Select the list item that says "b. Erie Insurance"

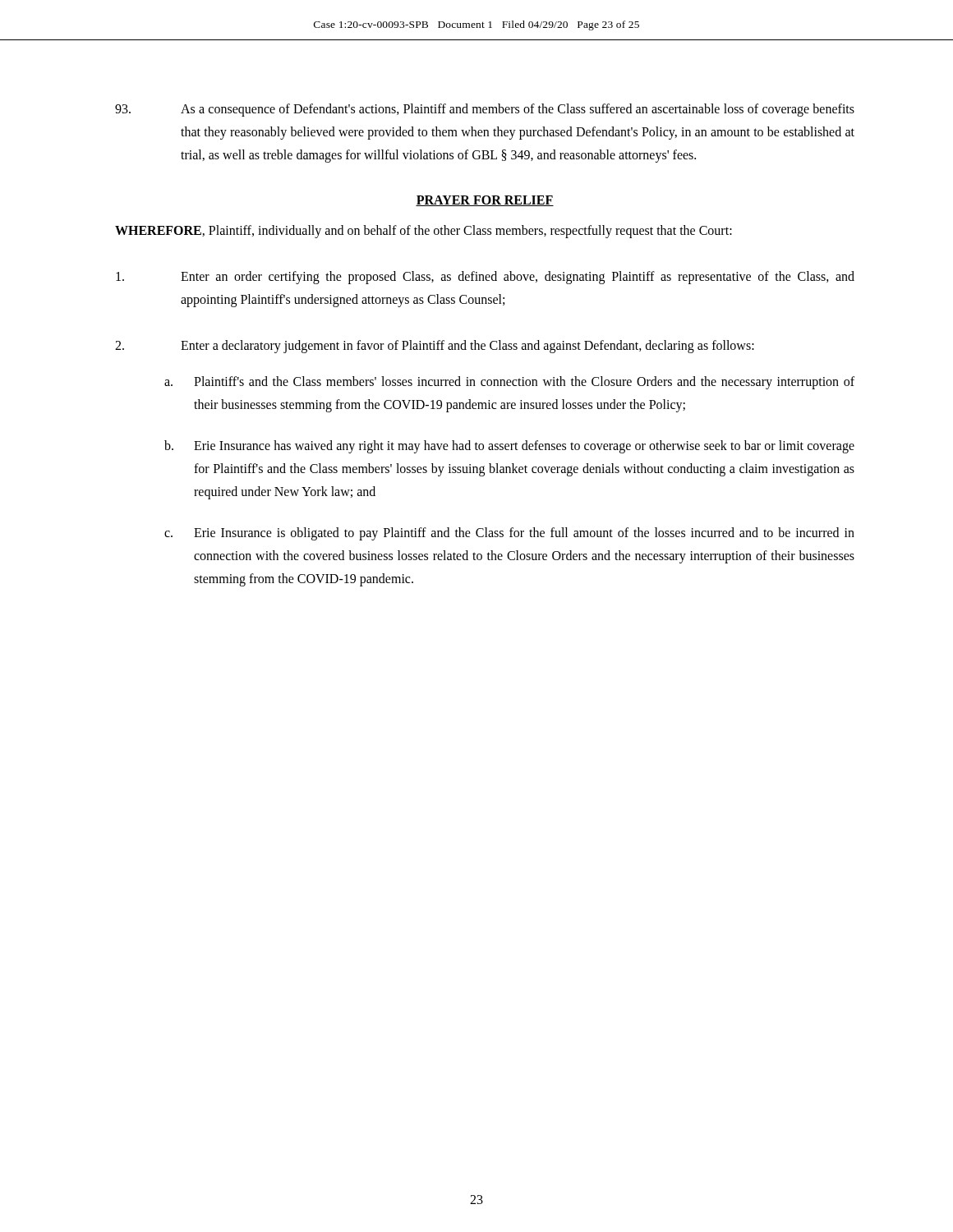point(509,469)
